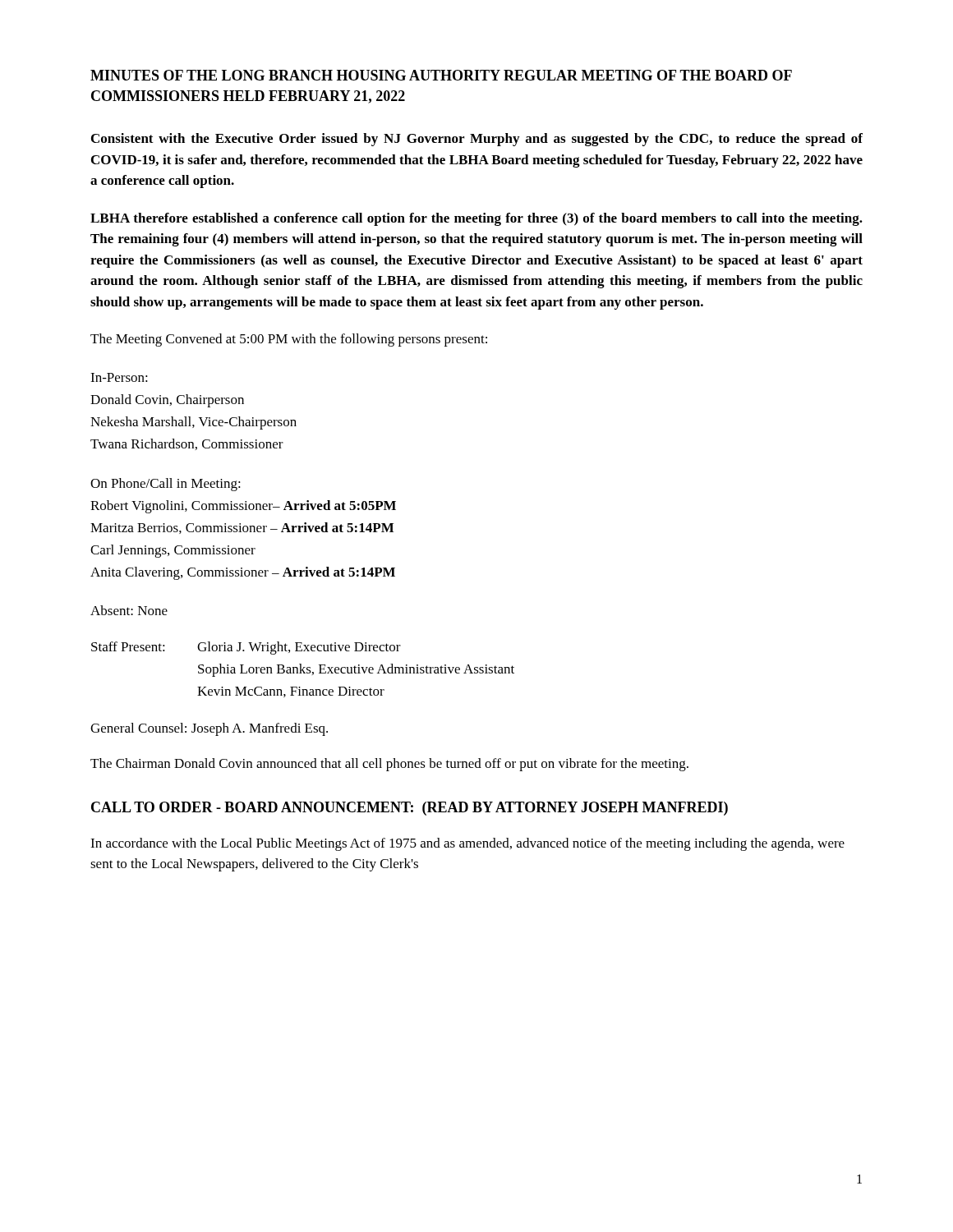The image size is (953, 1232).
Task: Select the text block that reads "Consistent with the Executive Order"
Action: coord(476,160)
